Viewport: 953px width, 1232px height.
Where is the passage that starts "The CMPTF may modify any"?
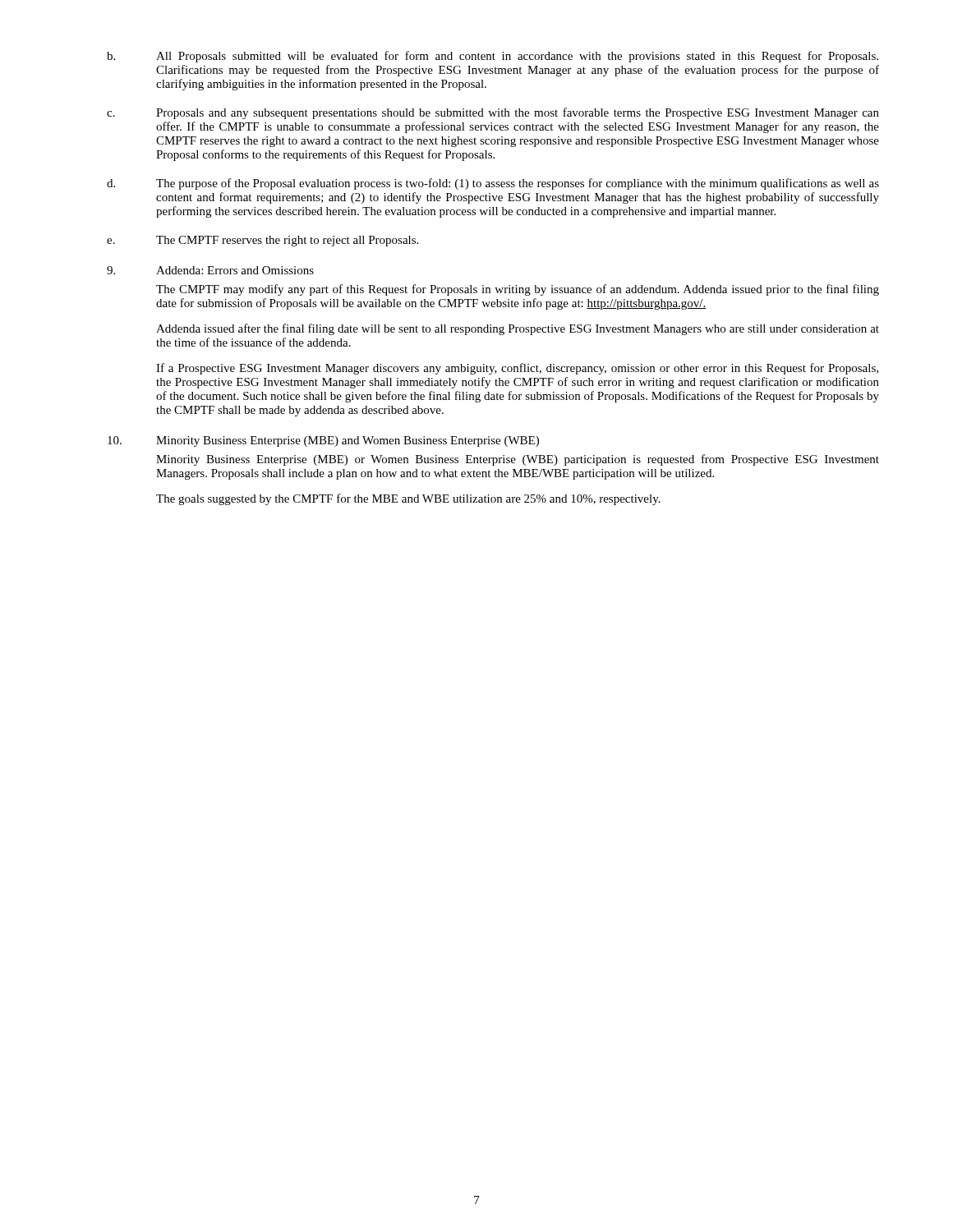pyautogui.click(x=518, y=296)
